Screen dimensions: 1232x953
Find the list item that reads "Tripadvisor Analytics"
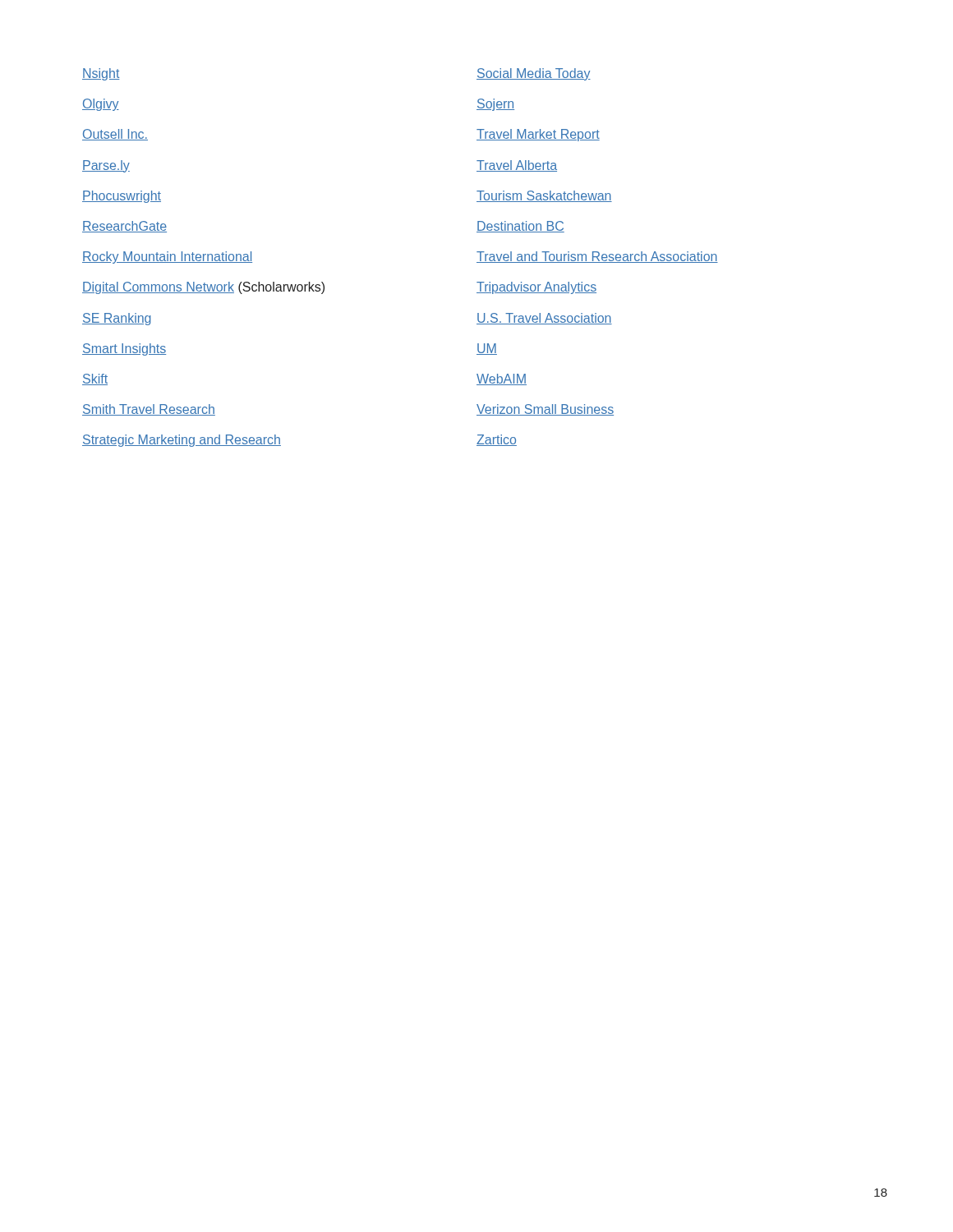click(x=537, y=287)
